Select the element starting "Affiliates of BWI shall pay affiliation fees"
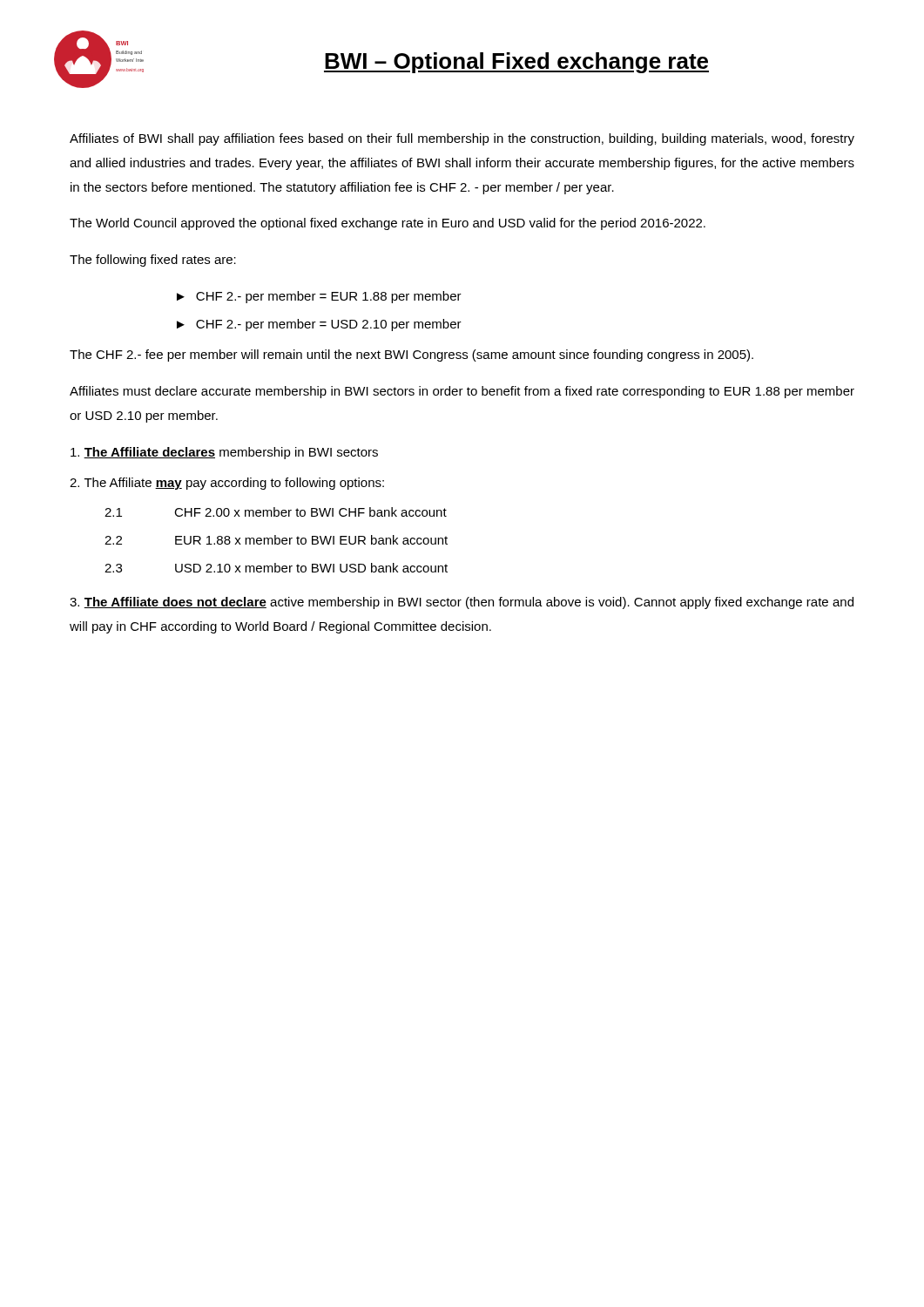 (x=462, y=163)
